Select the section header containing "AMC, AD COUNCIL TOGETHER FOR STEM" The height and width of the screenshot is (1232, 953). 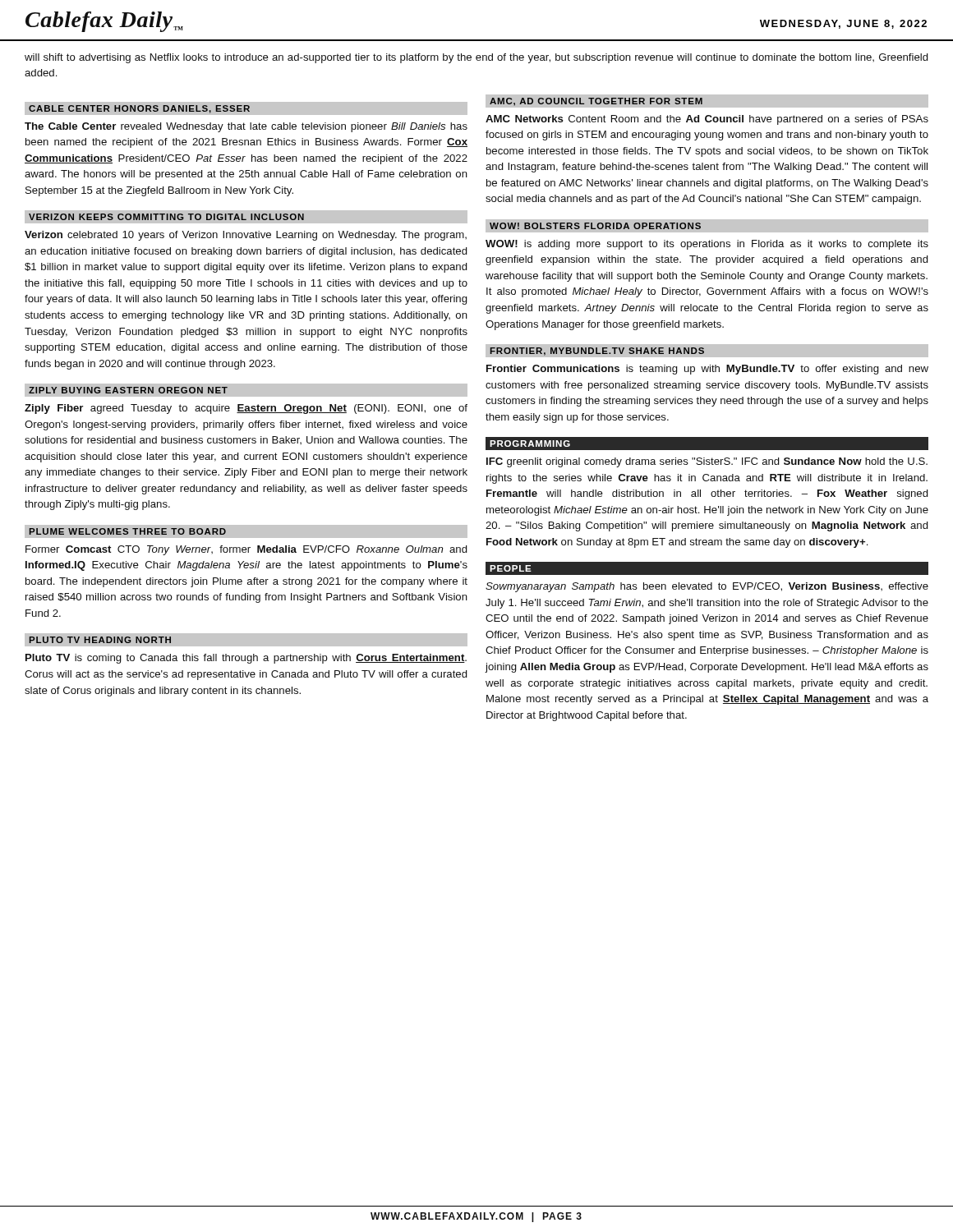(596, 101)
